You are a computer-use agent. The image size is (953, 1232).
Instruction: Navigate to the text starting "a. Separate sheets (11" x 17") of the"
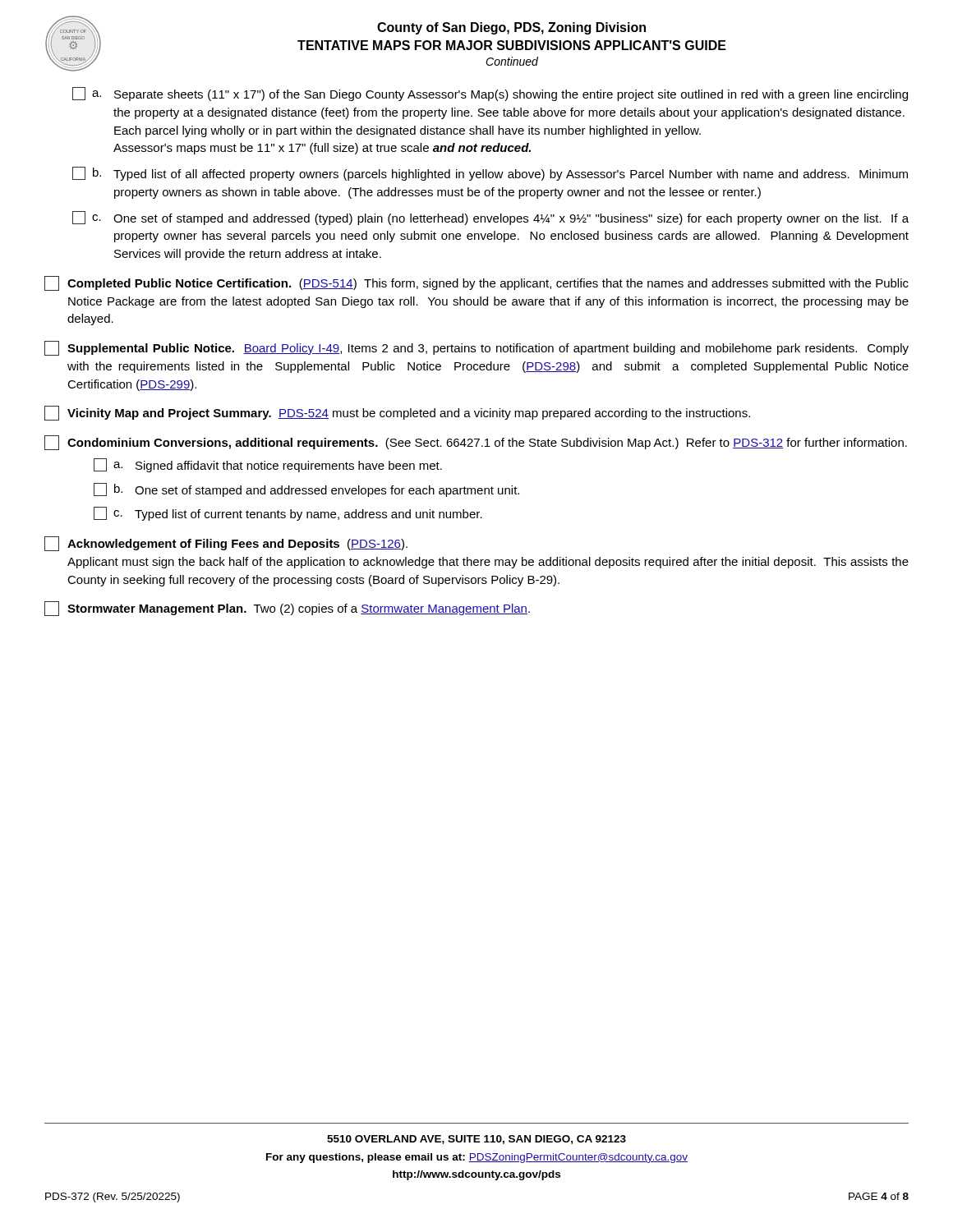[x=490, y=121]
